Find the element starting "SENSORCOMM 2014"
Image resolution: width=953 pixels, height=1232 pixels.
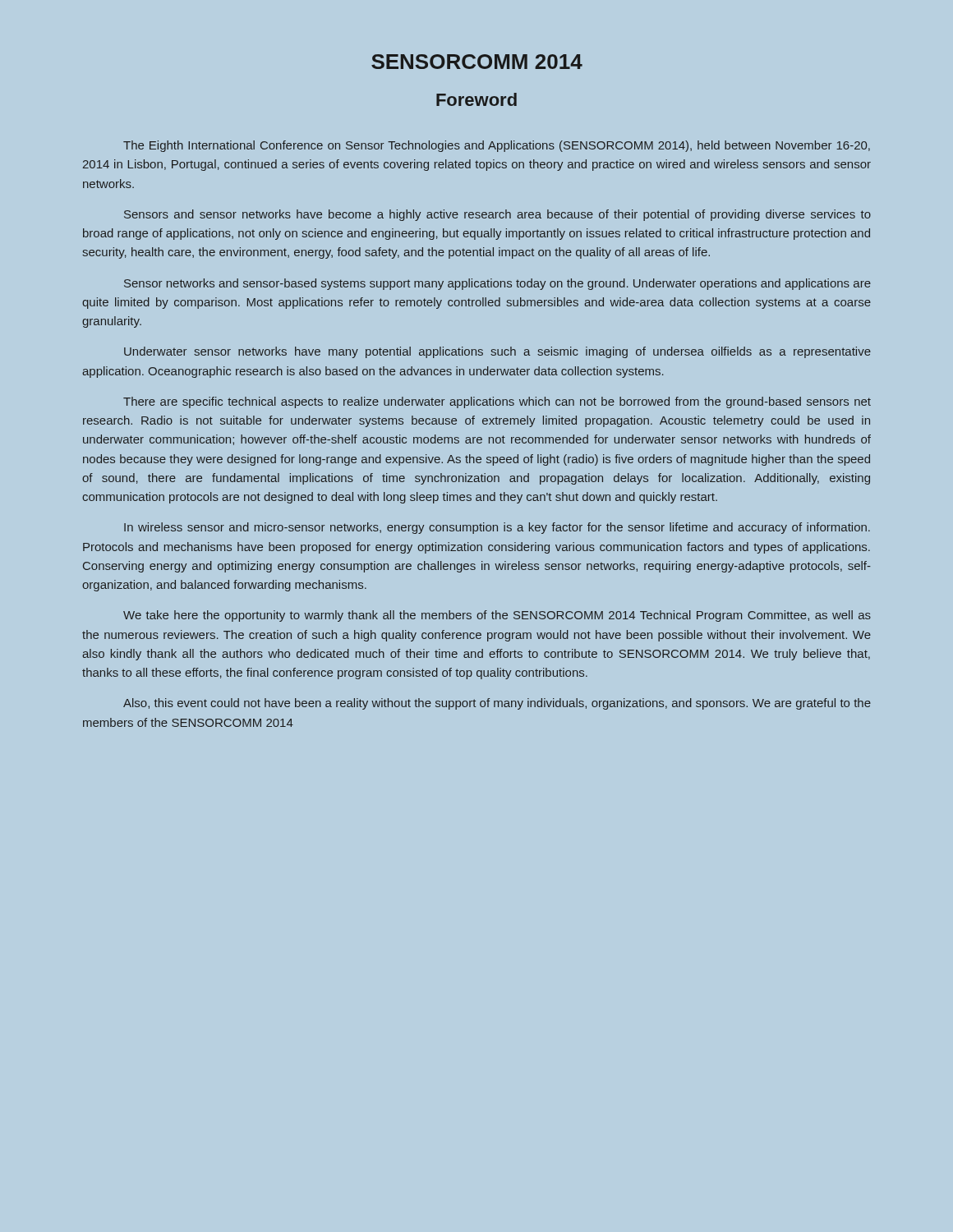tap(476, 62)
